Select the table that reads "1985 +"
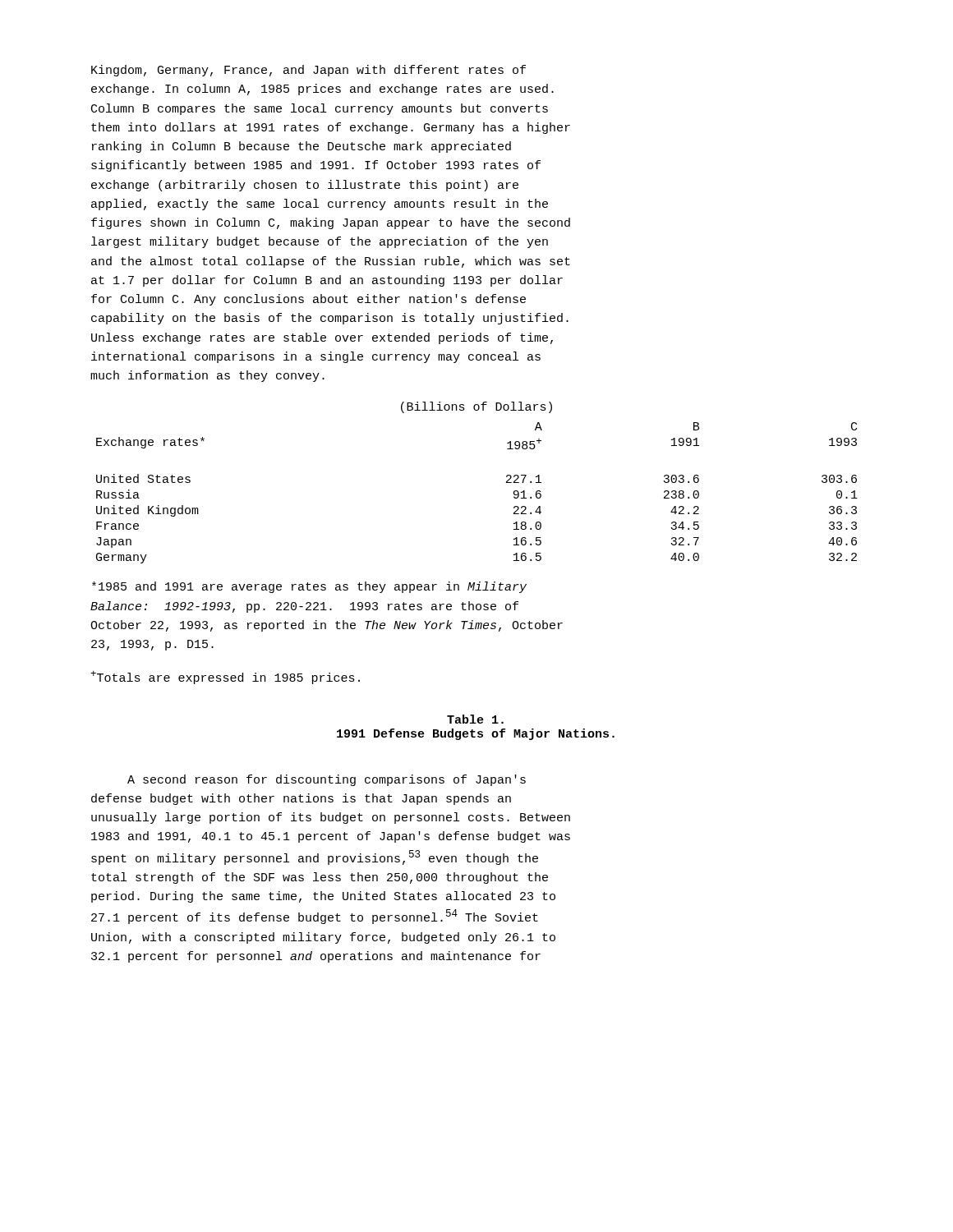This screenshot has height=1232, width=953. tap(476, 493)
